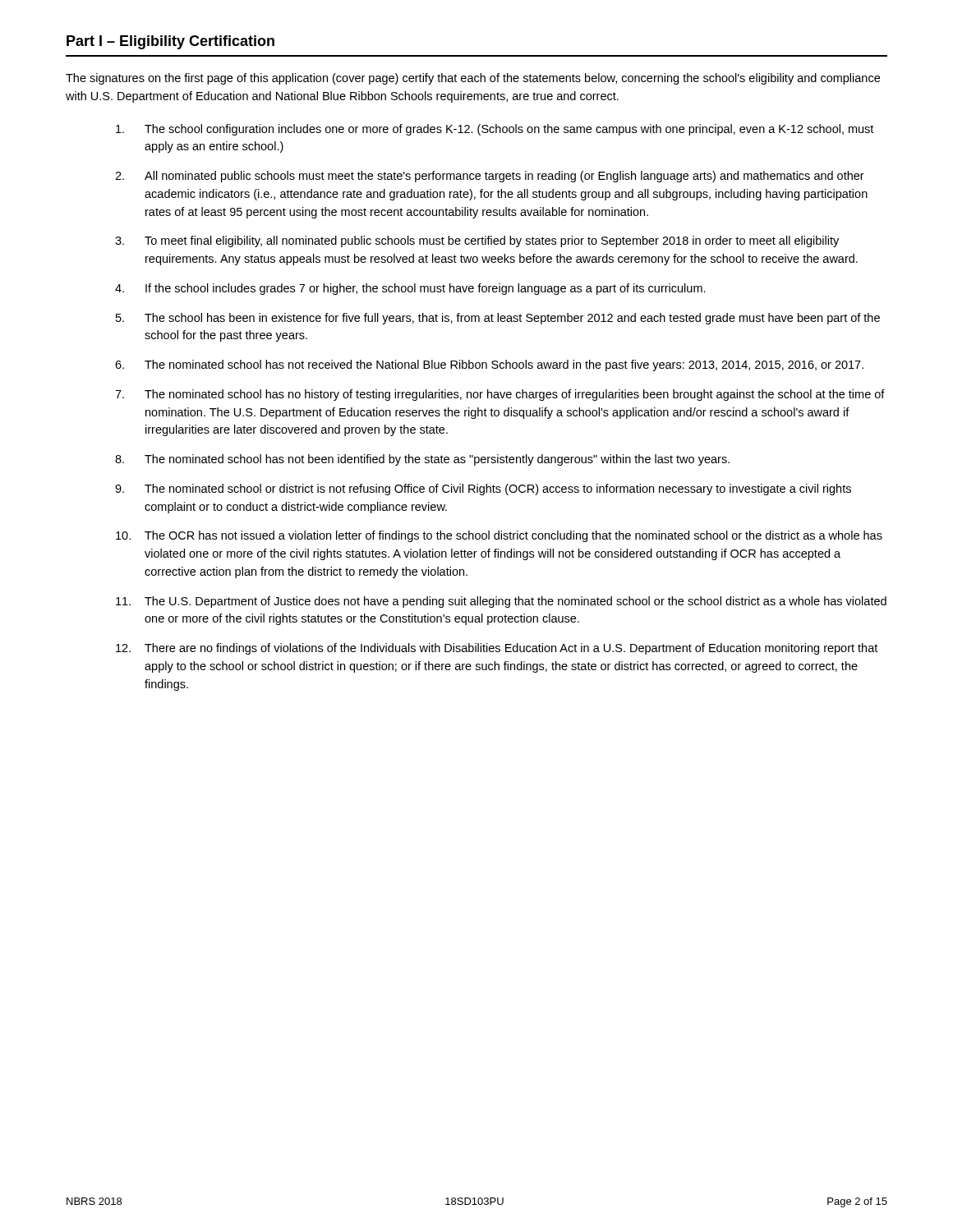Where does it say "Part I – Eligibility Certification"?
This screenshot has width=953, height=1232.
tap(170, 41)
